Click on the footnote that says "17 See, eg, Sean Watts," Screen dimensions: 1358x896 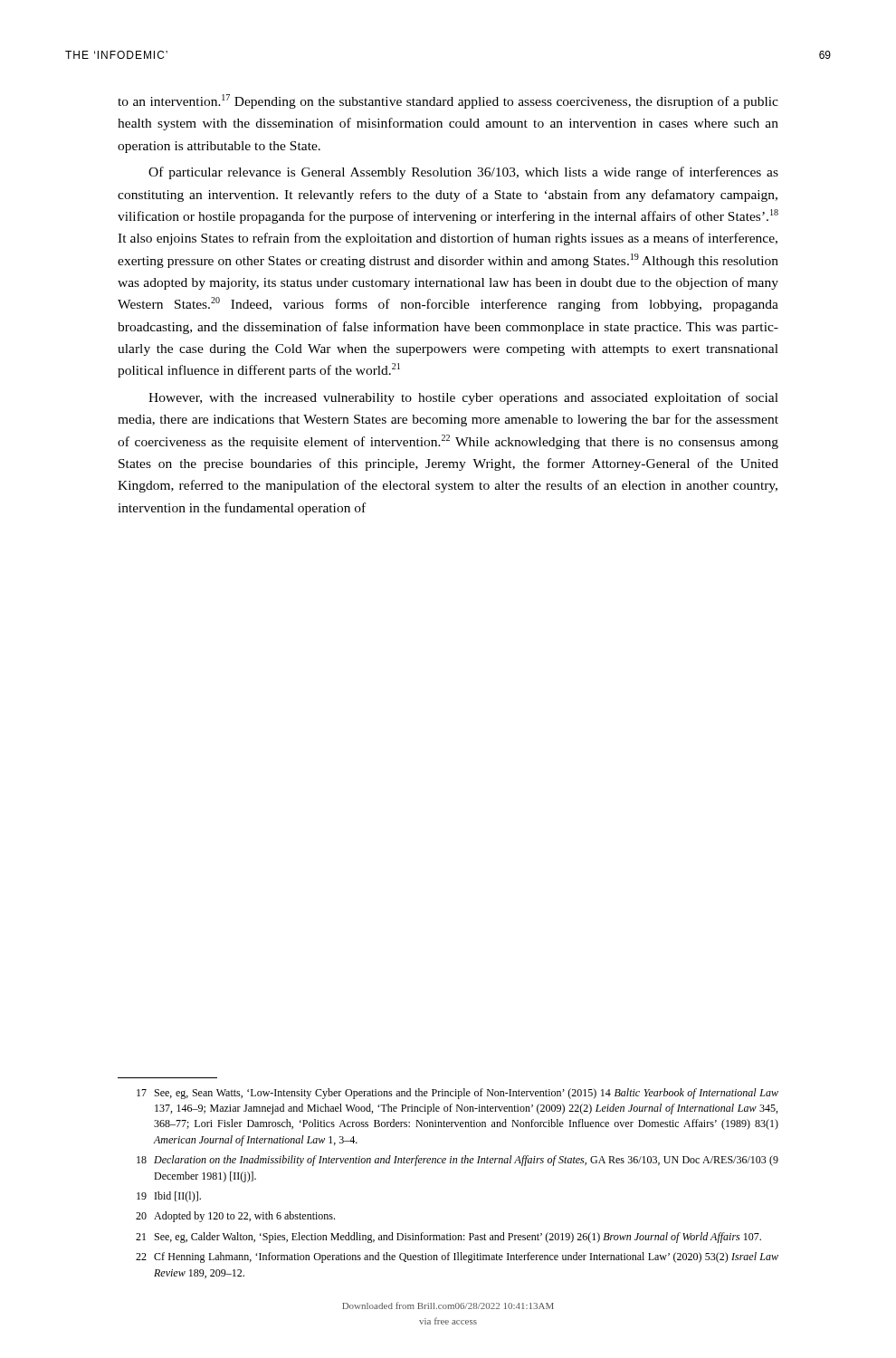[x=448, y=1117]
